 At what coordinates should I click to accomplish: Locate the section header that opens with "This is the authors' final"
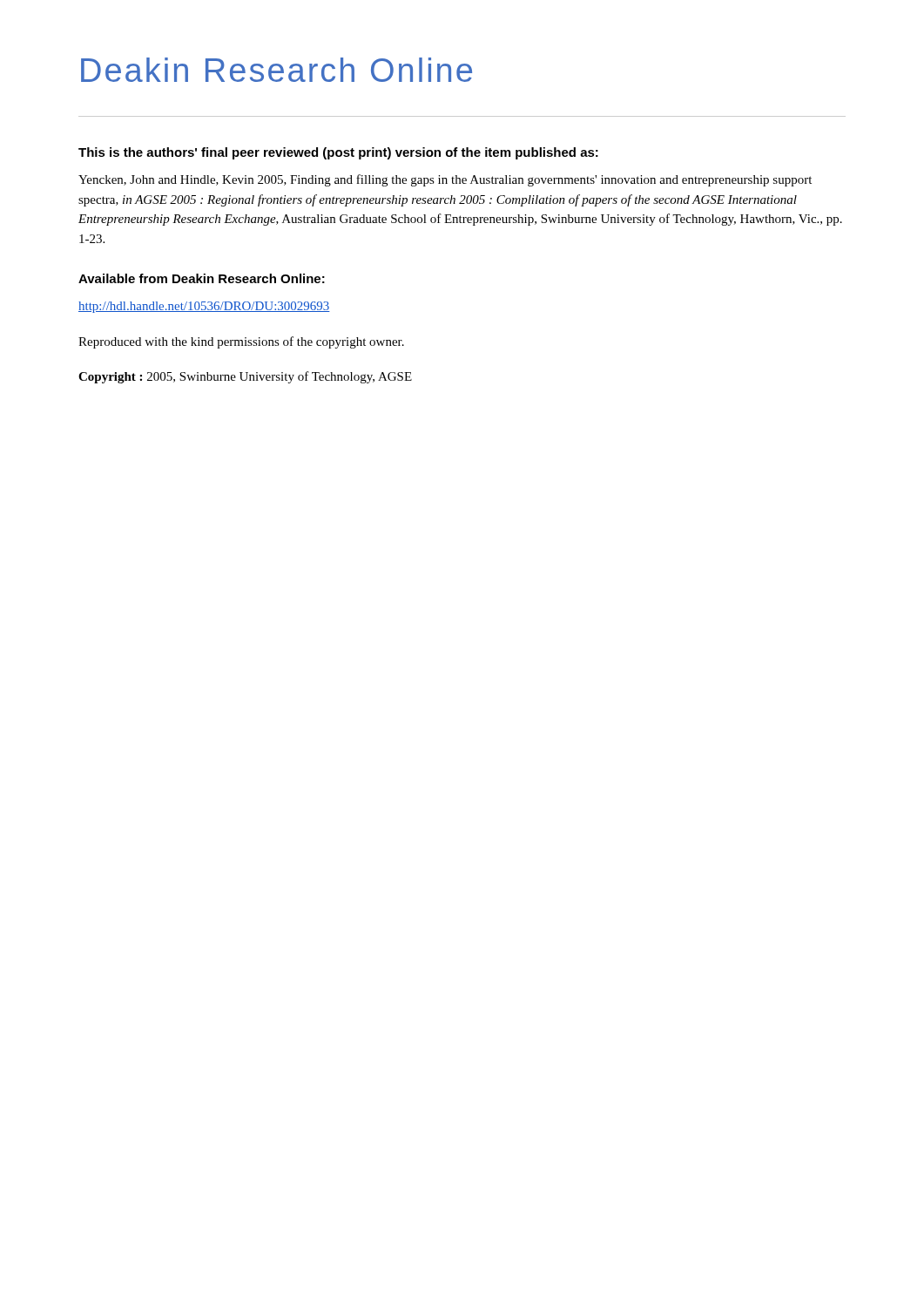462,152
